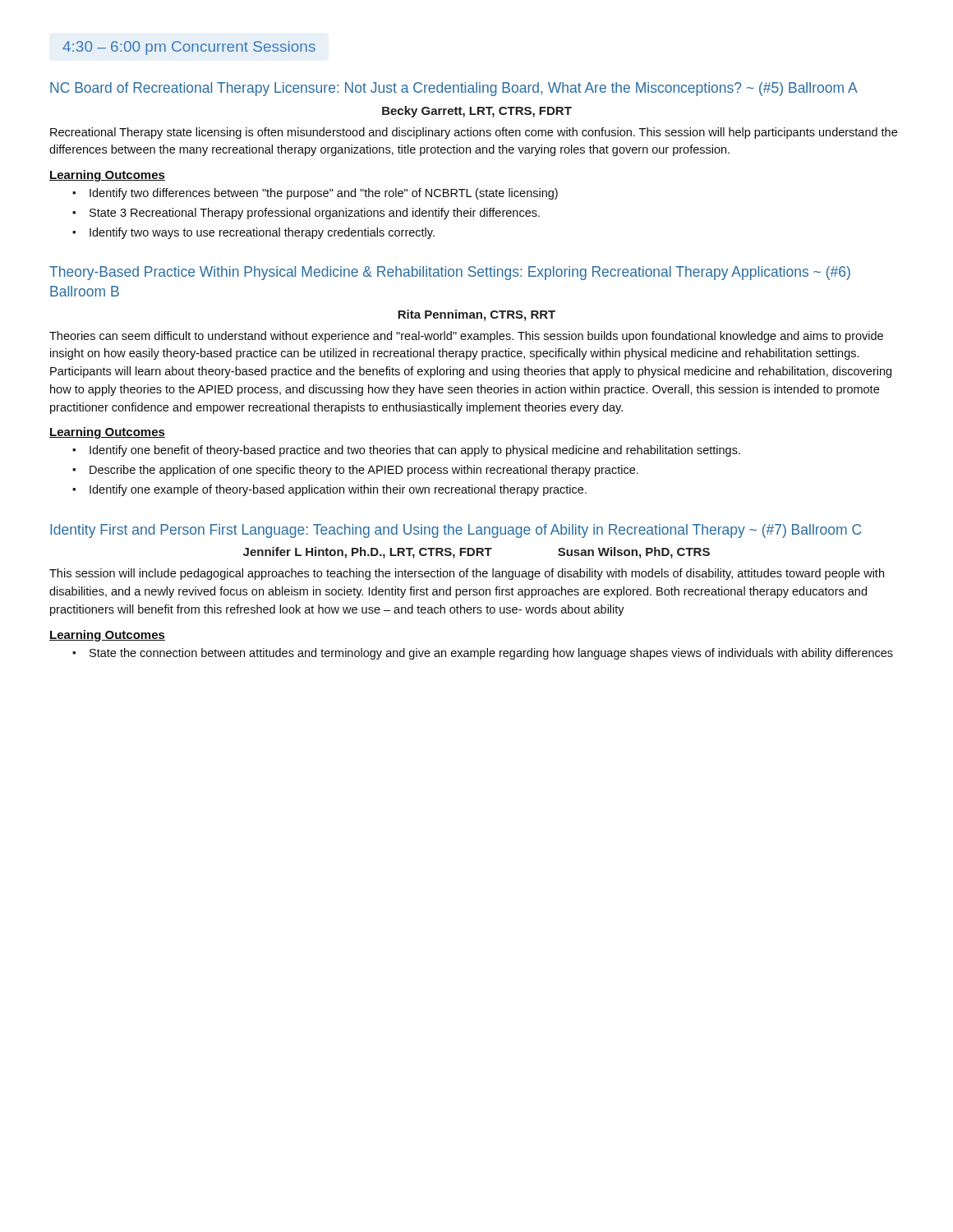Locate the block starting "Theory-Based Practice Within Physical Medicine & Rehabilitation Settings:"
Image resolution: width=953 pixels, height=1232 pixels.
click(476, 283)
